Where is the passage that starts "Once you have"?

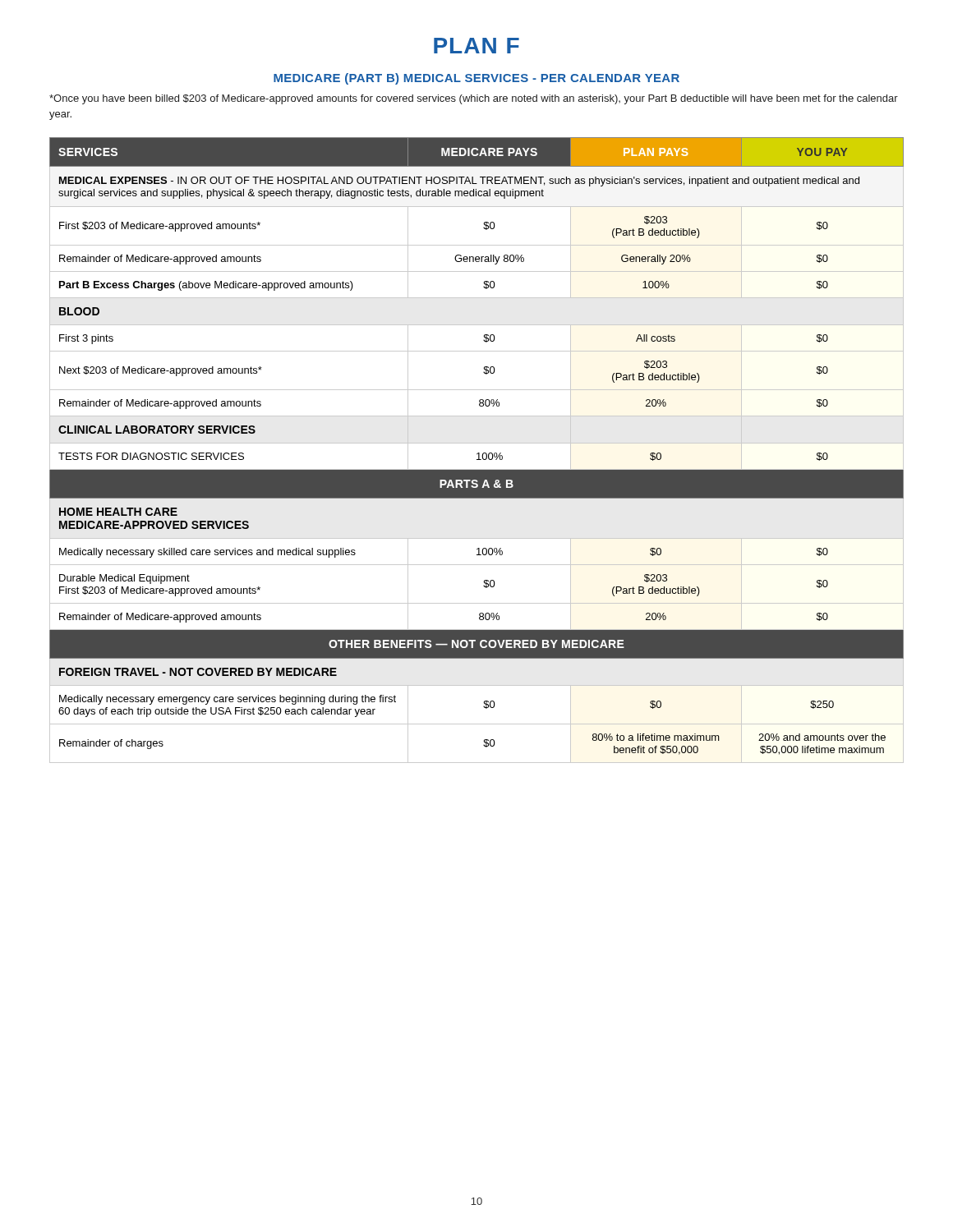click(473, 106)
